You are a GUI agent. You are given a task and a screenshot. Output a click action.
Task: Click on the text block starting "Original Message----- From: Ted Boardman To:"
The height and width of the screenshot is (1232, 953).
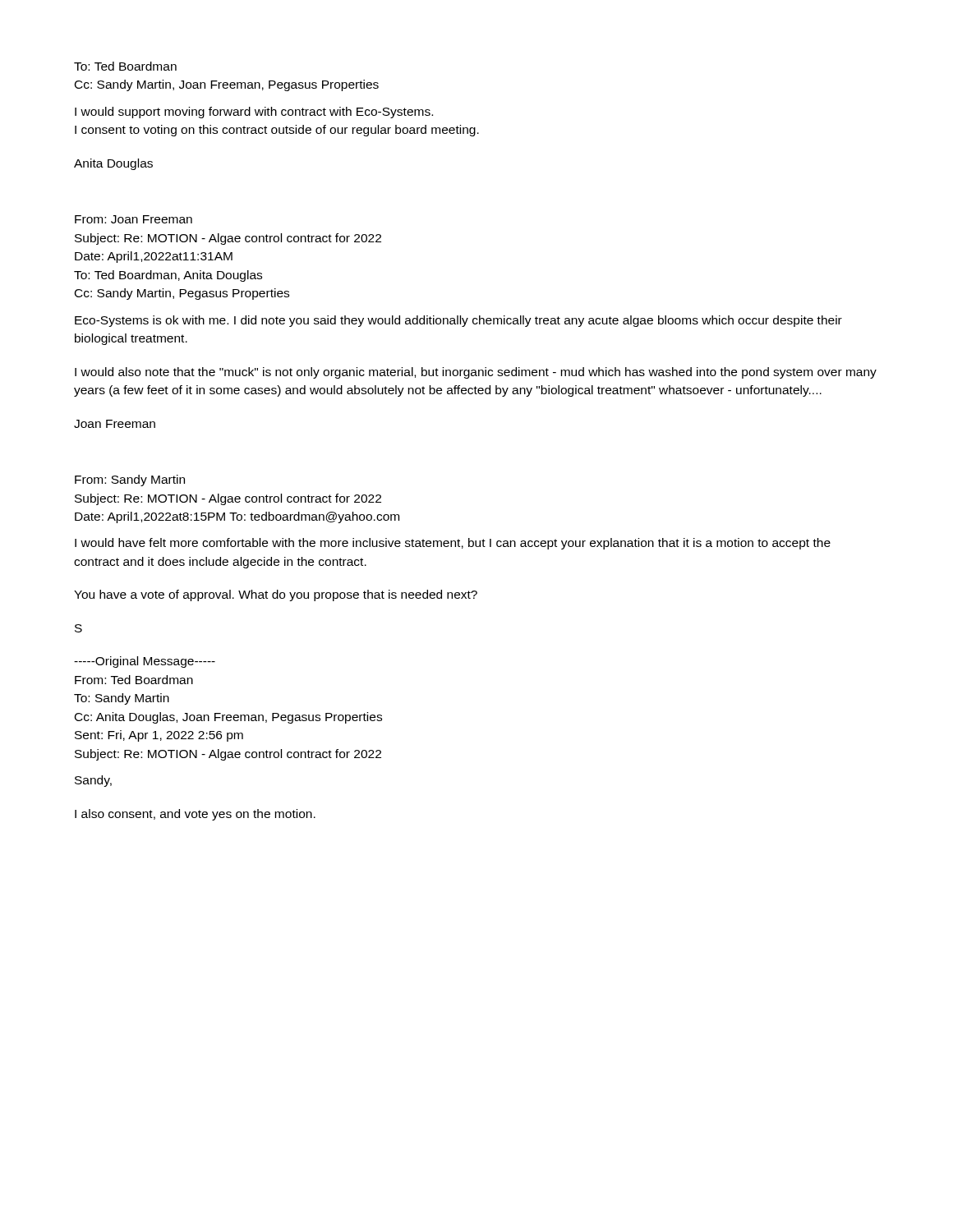(x=228, y=707)
